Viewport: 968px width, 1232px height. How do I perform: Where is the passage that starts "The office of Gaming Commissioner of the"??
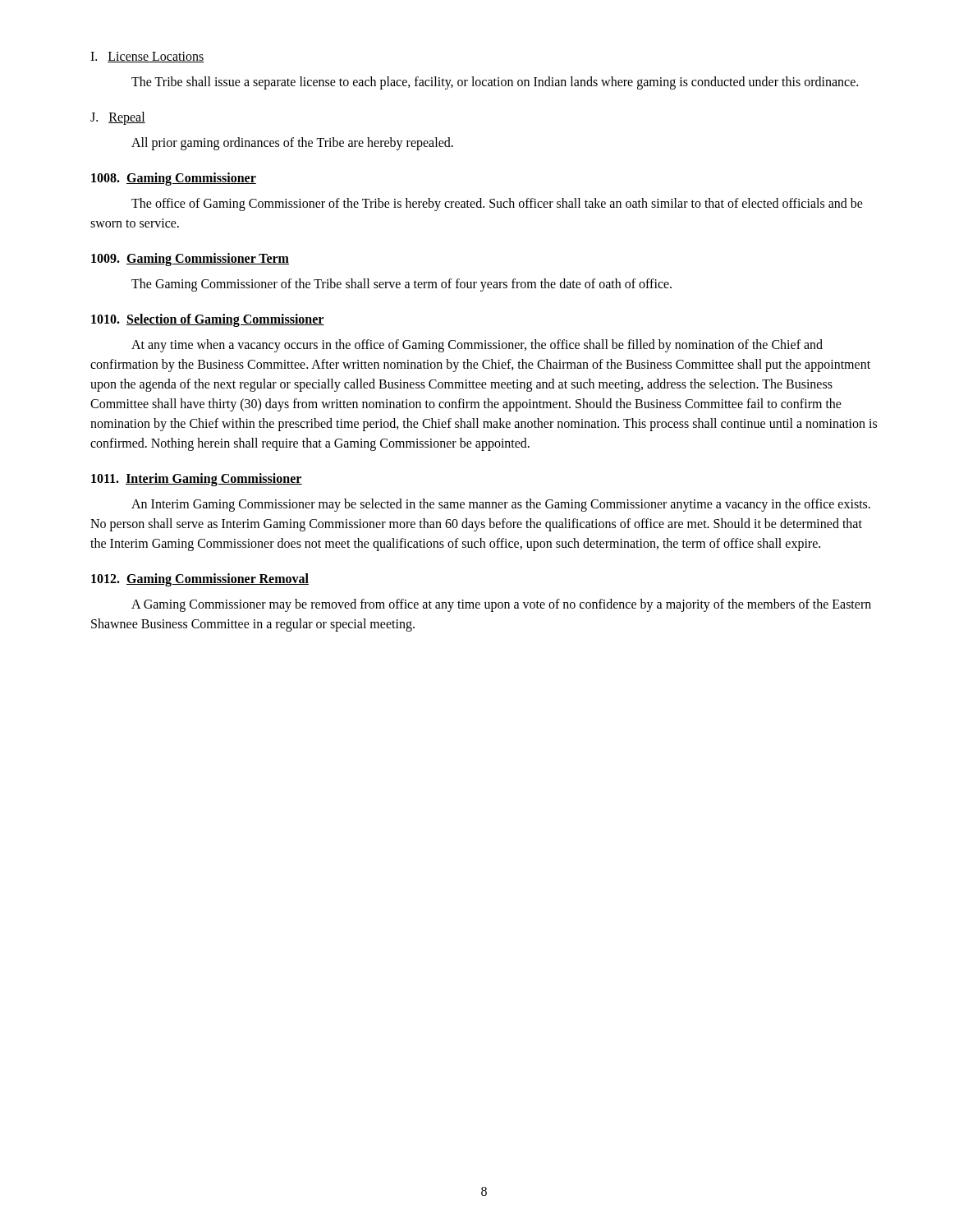(477, 213)
